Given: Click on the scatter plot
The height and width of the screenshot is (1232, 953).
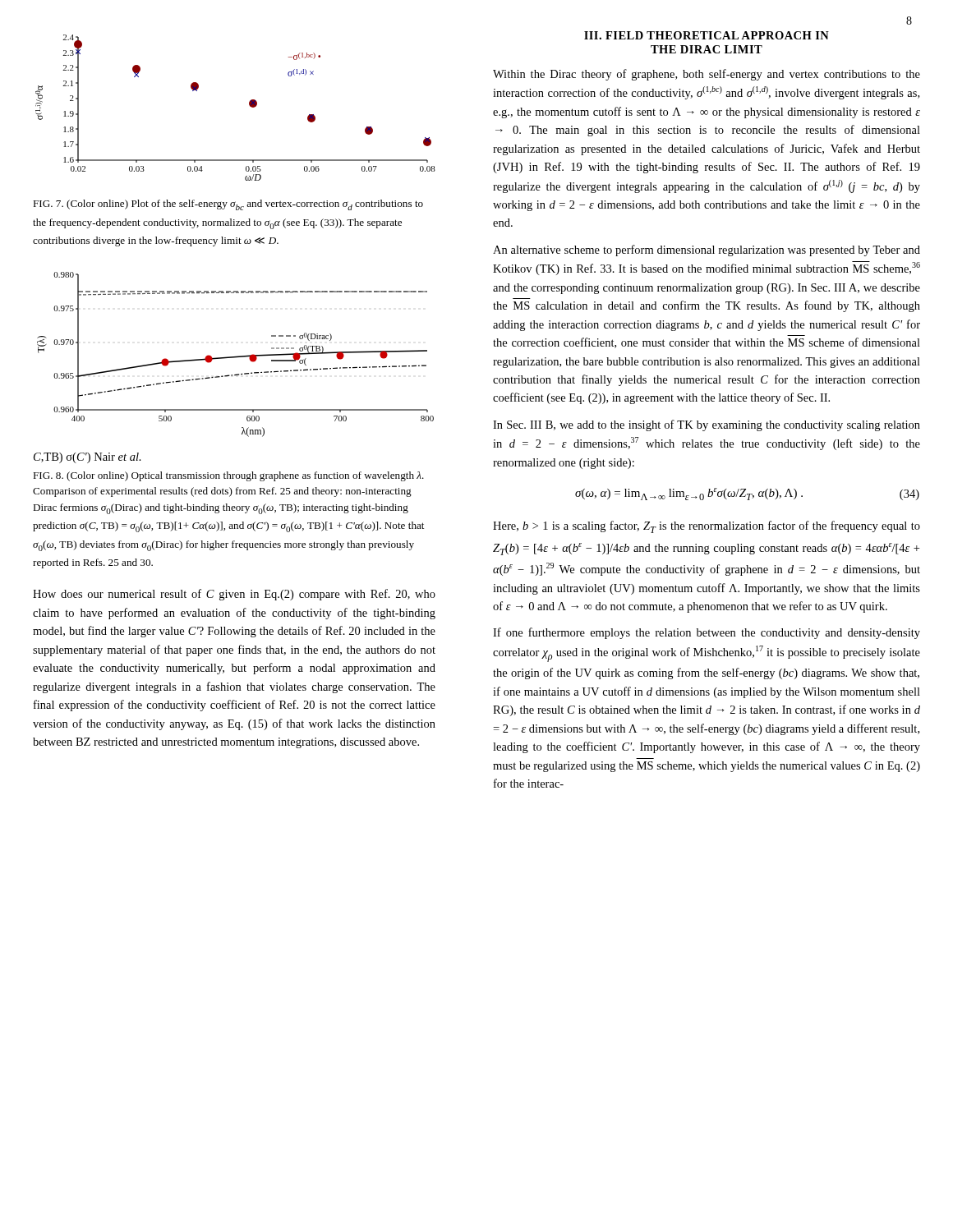Looking at the screenshot, I should pyautogui.click(x=238, y=110).
